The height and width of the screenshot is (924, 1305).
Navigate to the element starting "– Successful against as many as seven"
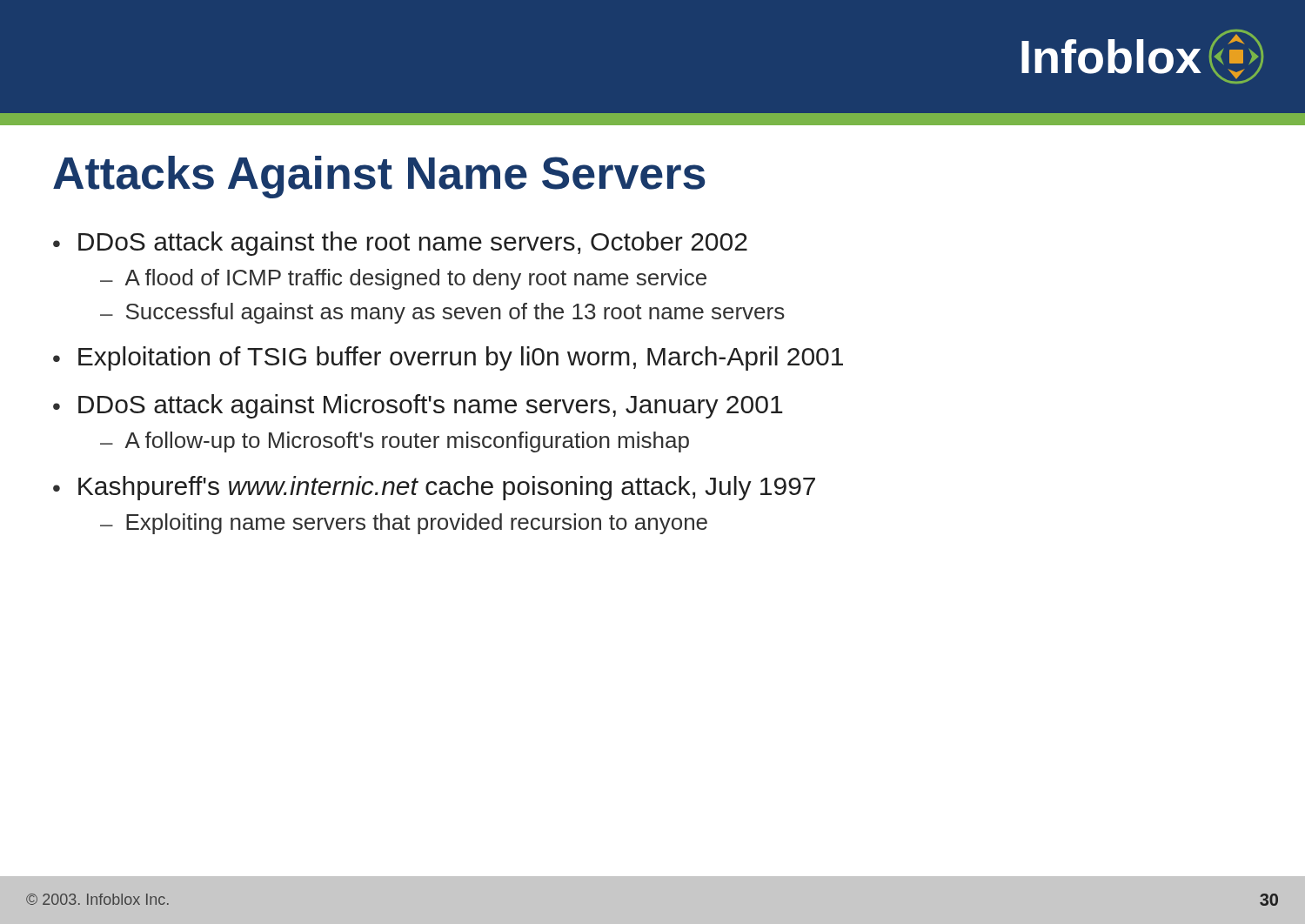tap(443, 312)
